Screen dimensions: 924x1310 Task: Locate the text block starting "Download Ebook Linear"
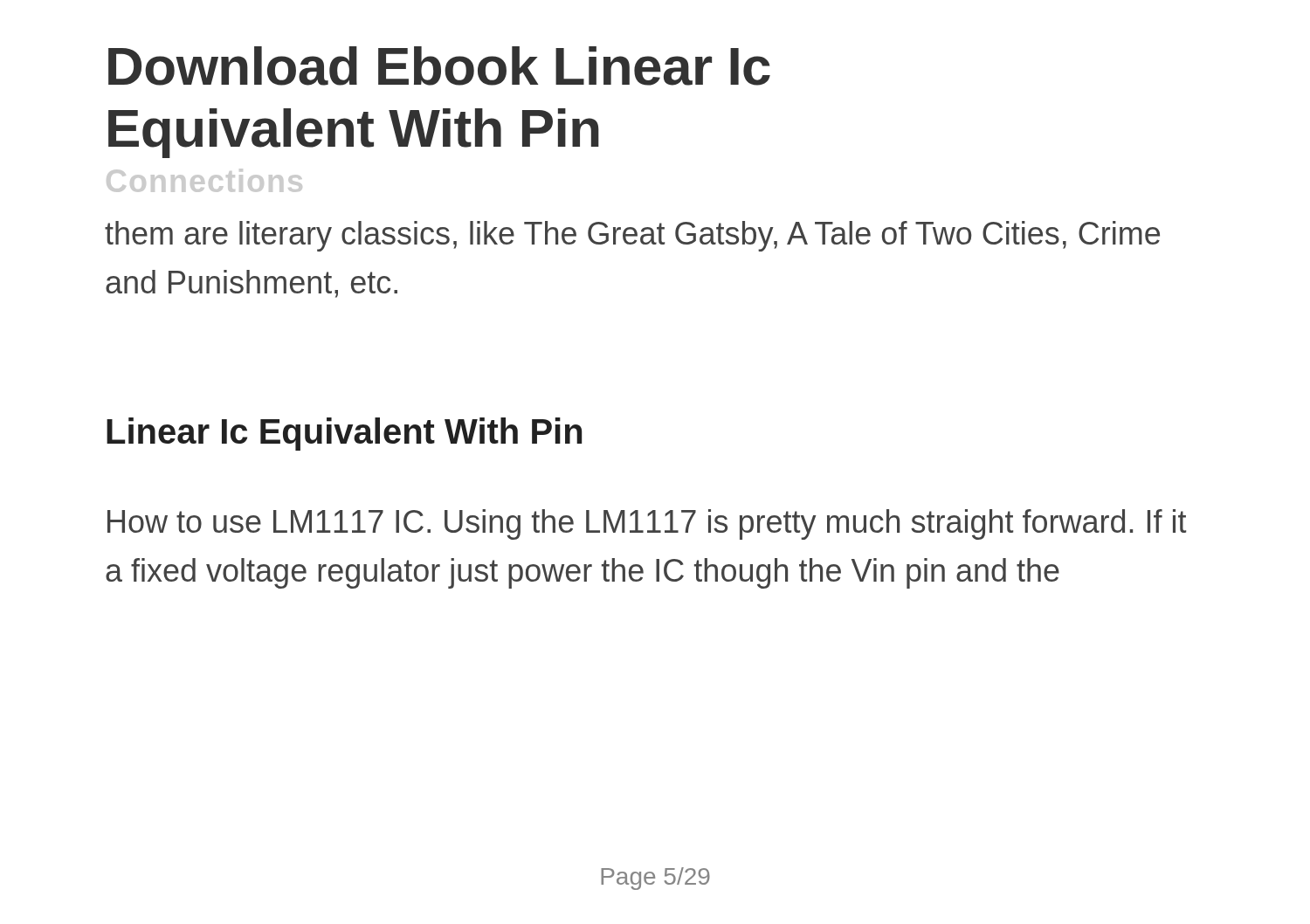pyautogui.click(x=439, y=66)
